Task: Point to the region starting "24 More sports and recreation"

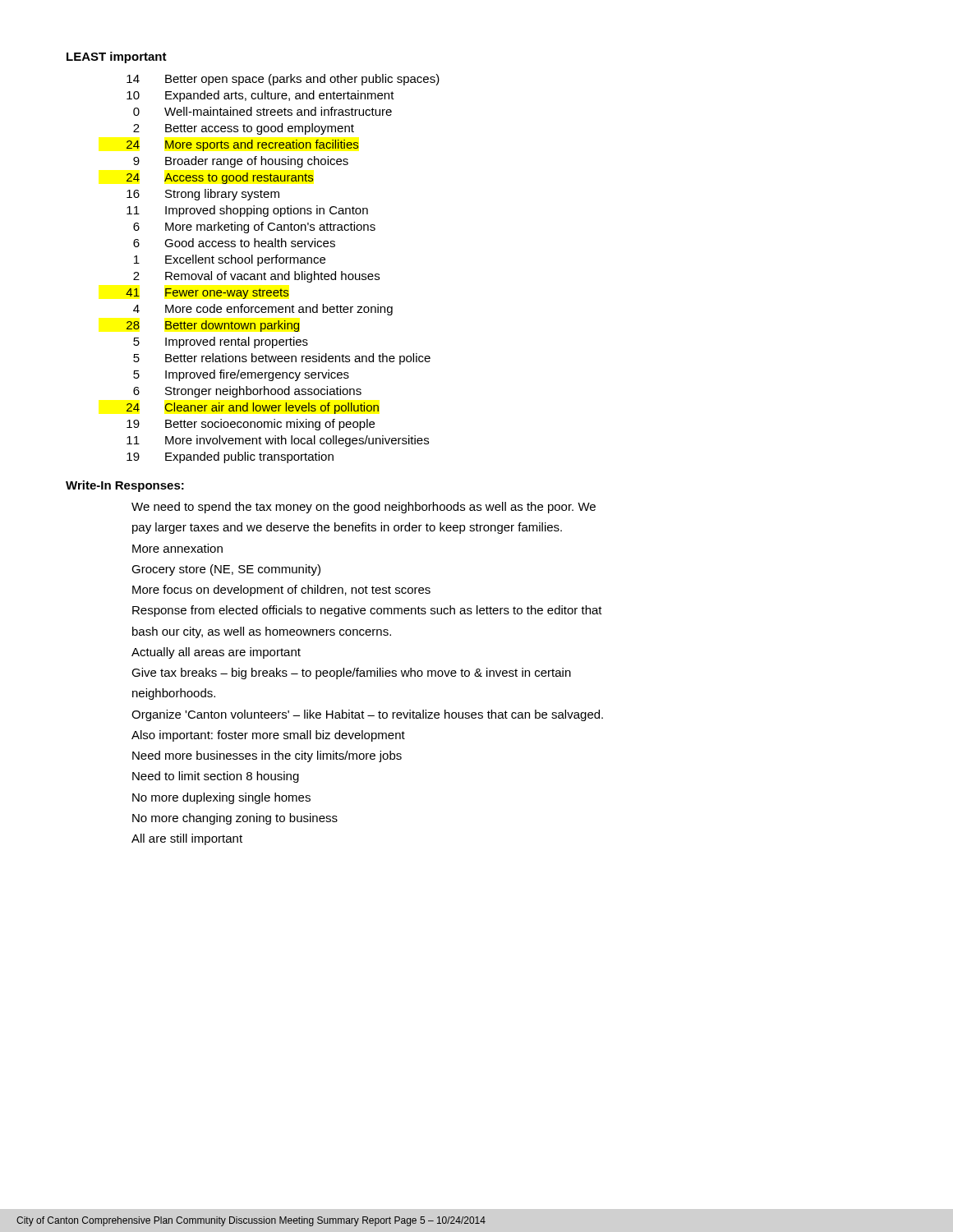Action: click(x=229, y=144)
